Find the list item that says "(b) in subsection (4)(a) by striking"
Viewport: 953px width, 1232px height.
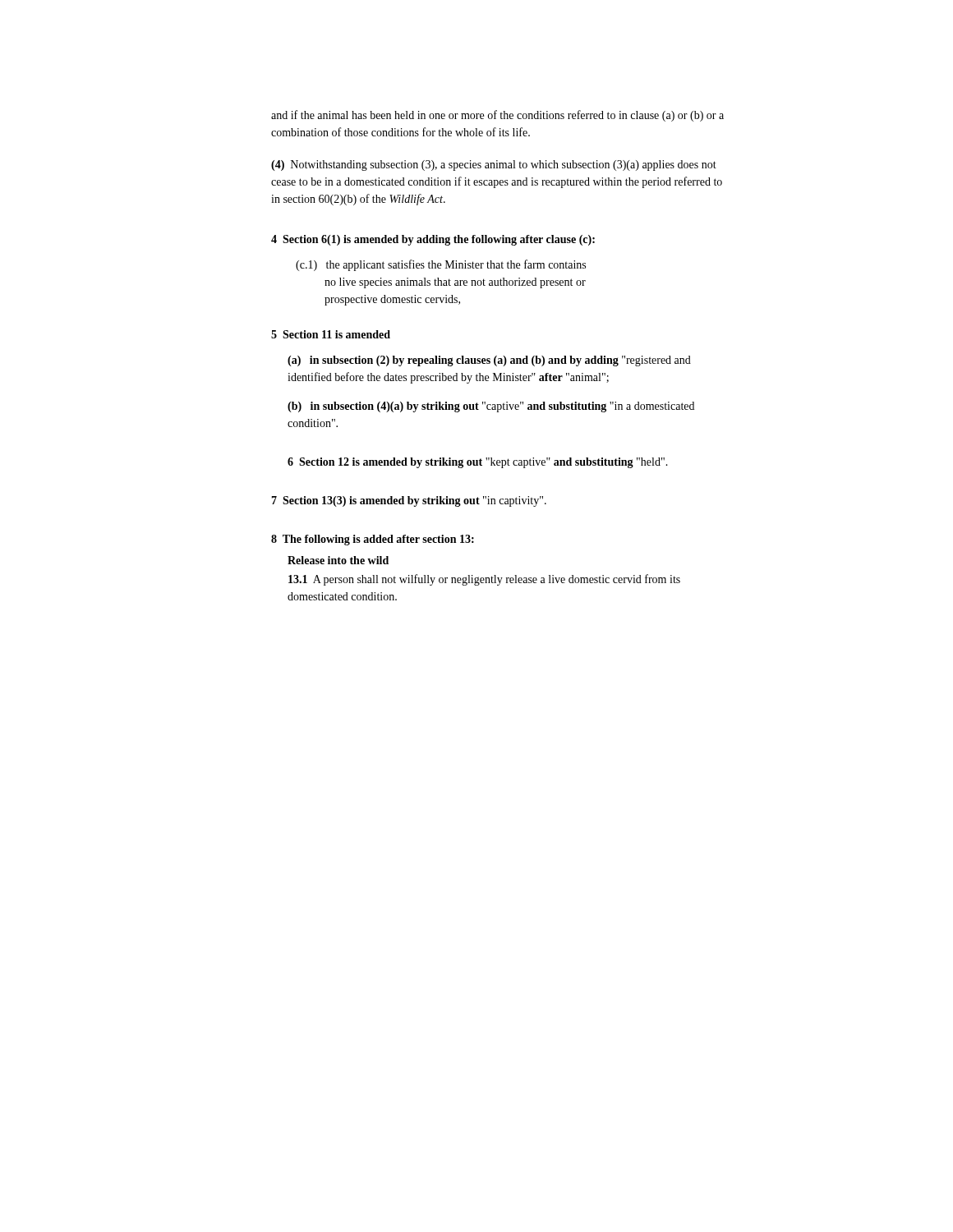click(x=491, y=415)
